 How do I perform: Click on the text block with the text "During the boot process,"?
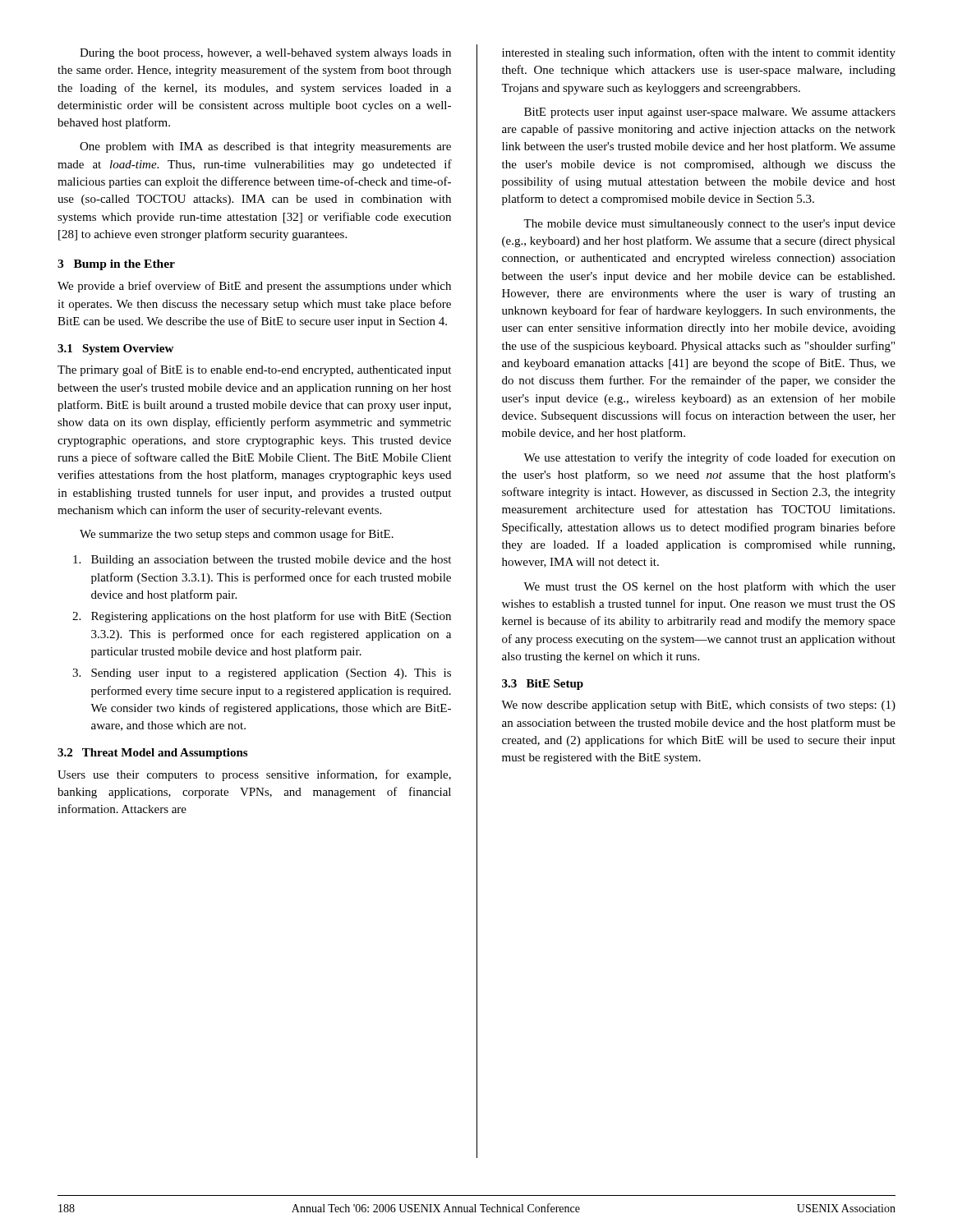click(x=254, y=144)
